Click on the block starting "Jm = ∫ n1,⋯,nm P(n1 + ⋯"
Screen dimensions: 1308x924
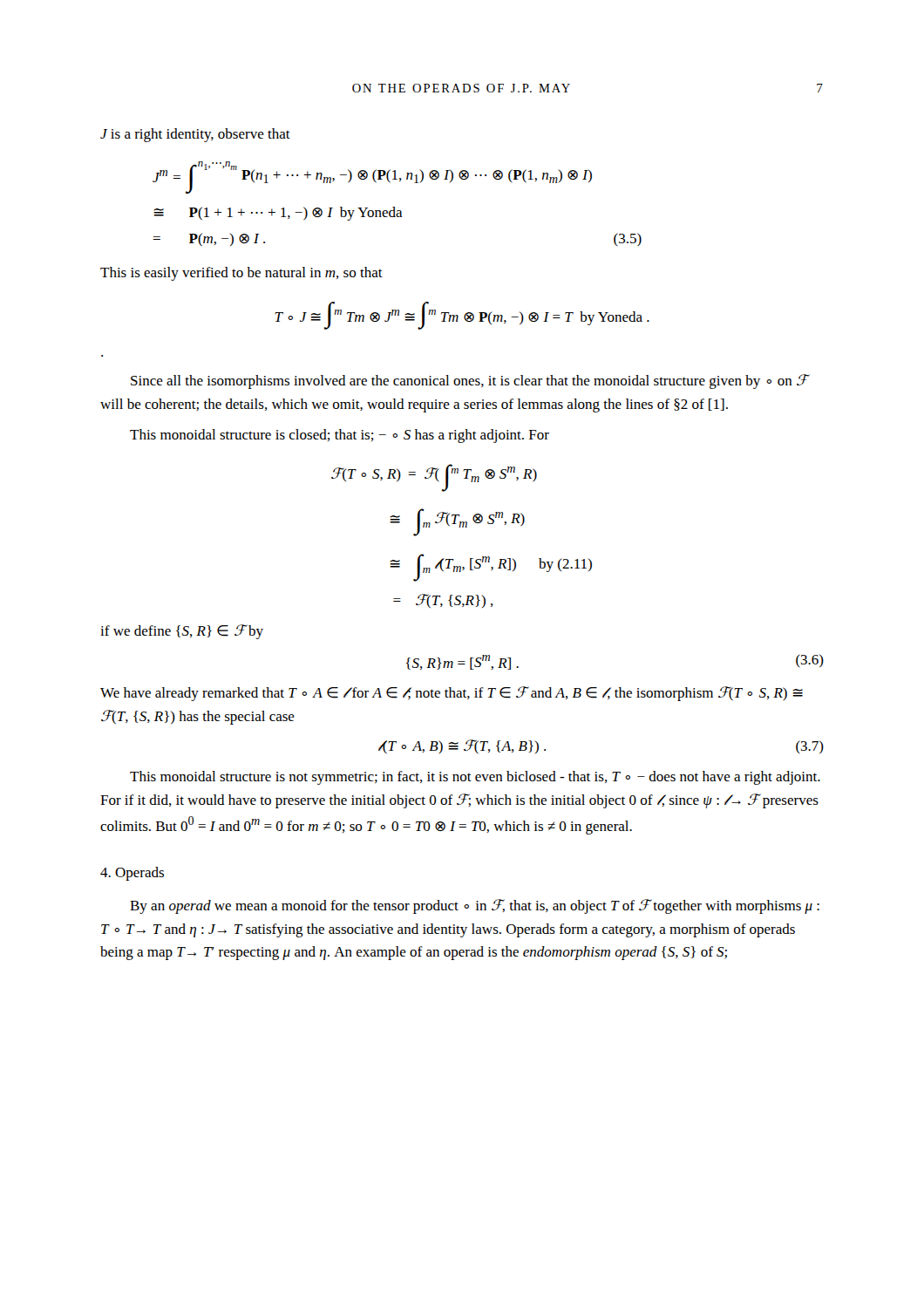coord(398,203)
